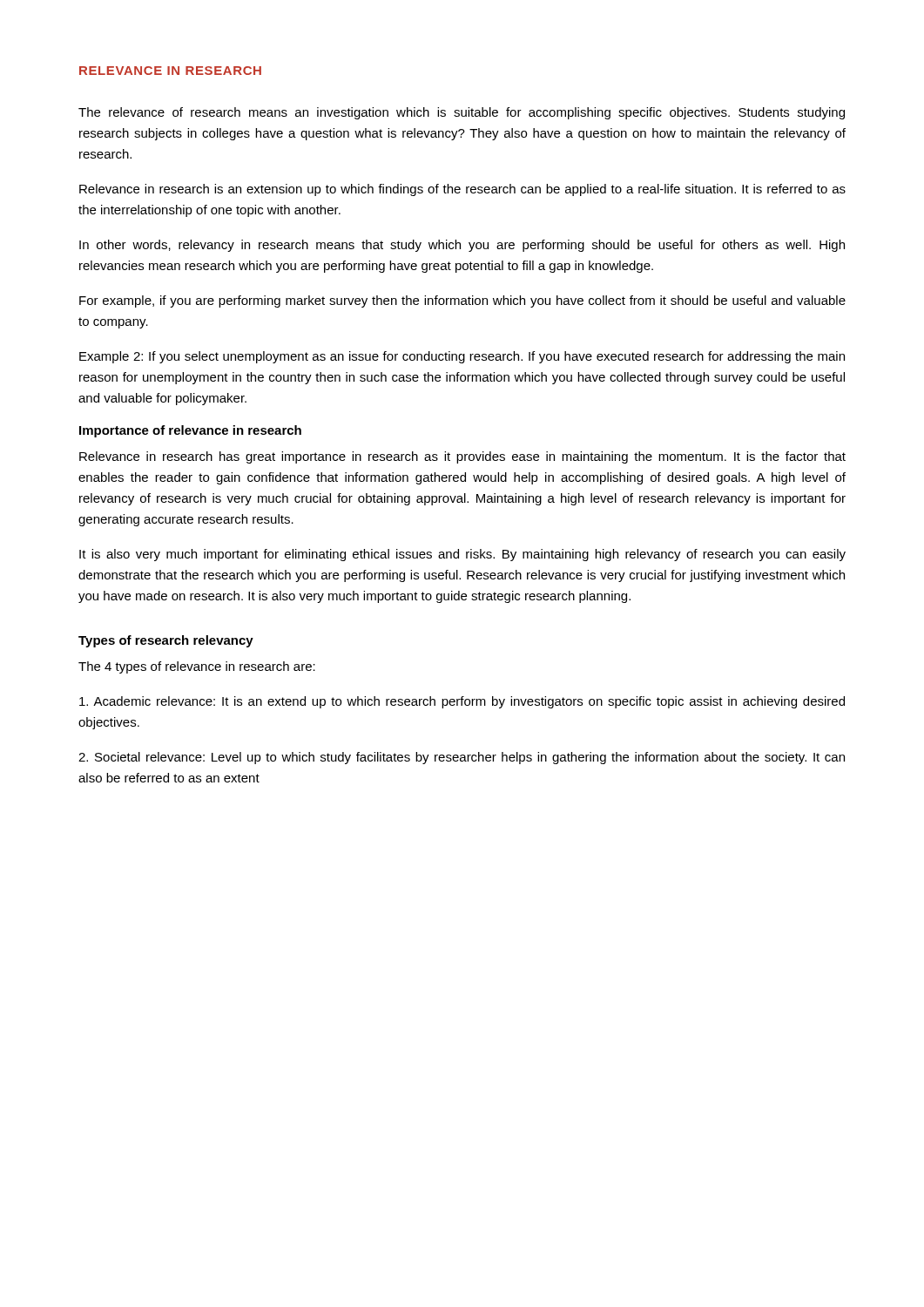Select the text block containing "Relevance in research has great importance"
The image size is (924, 1307).
[462, 488]
